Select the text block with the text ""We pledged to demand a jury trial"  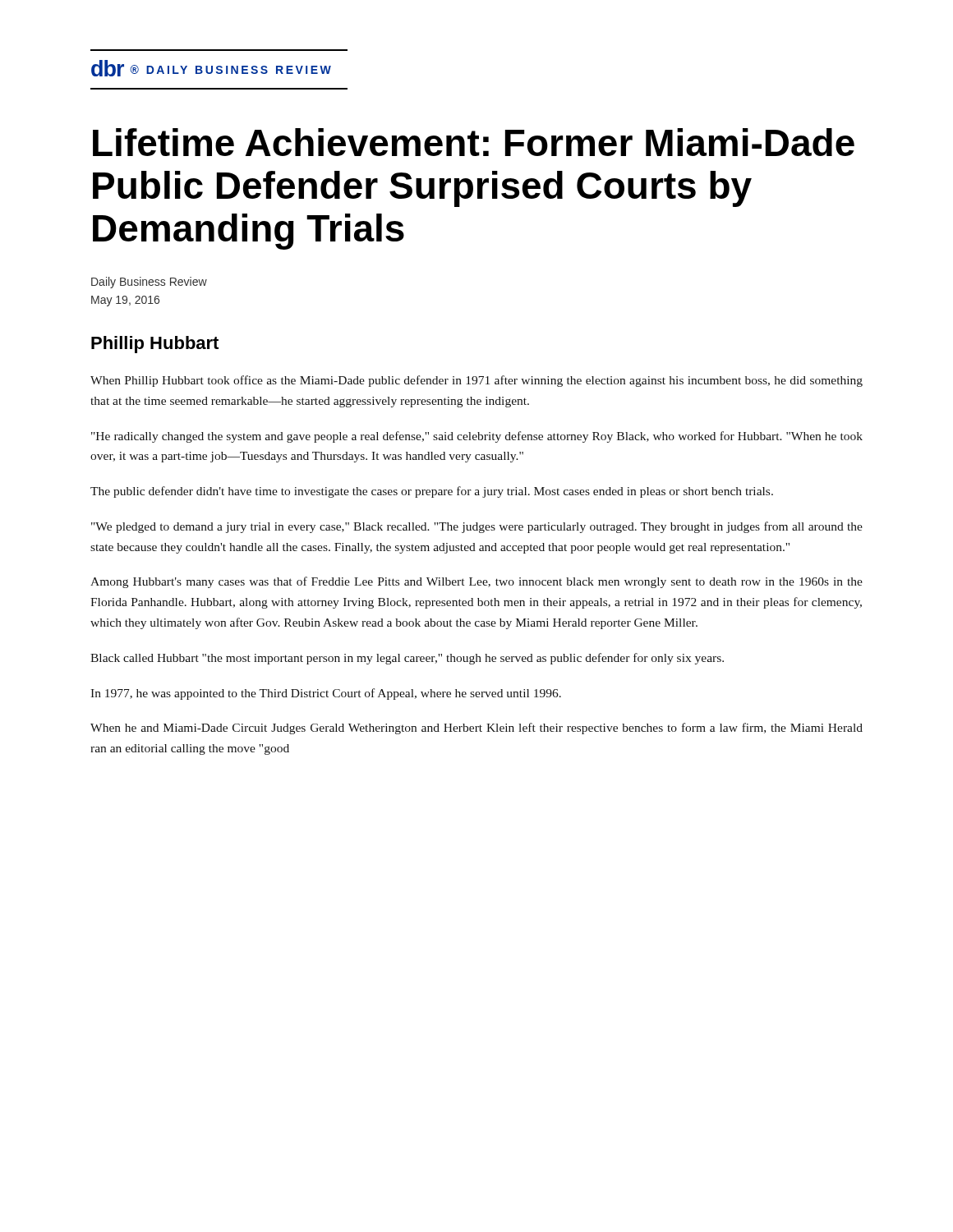[x=476, y=536]
